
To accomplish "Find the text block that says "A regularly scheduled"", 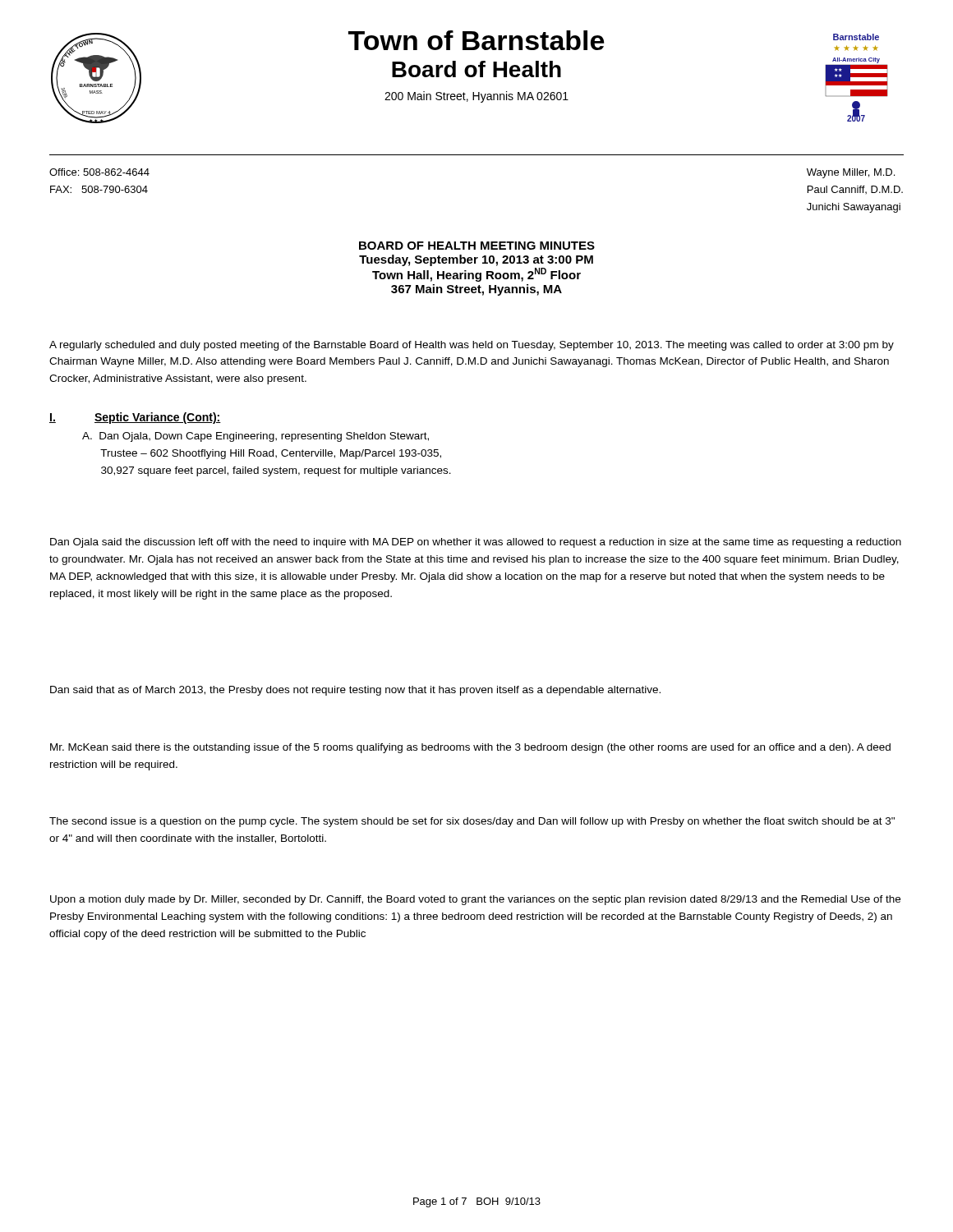I will (x=471, y=361).
